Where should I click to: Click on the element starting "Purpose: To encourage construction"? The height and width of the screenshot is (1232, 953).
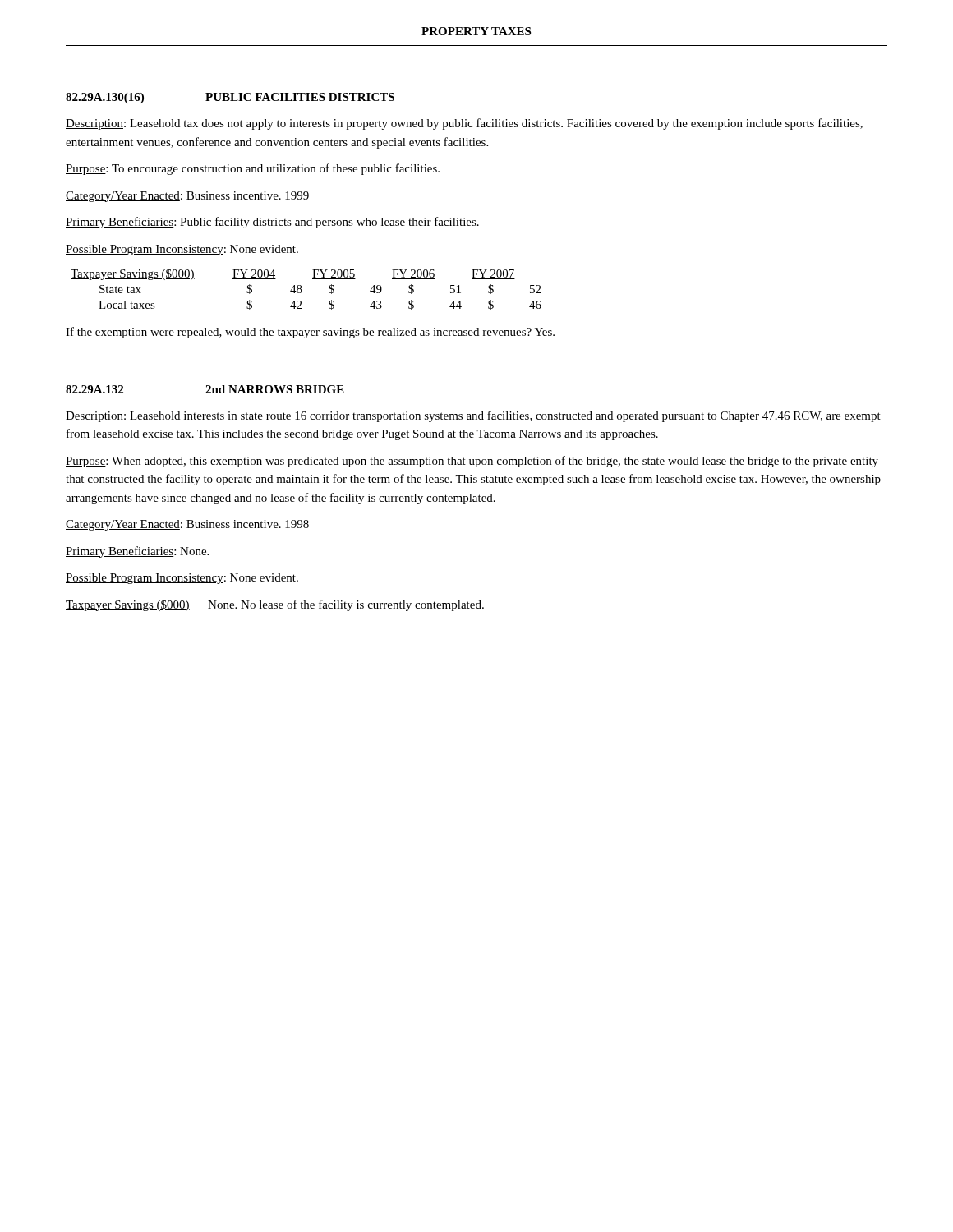tap(253, 168)
